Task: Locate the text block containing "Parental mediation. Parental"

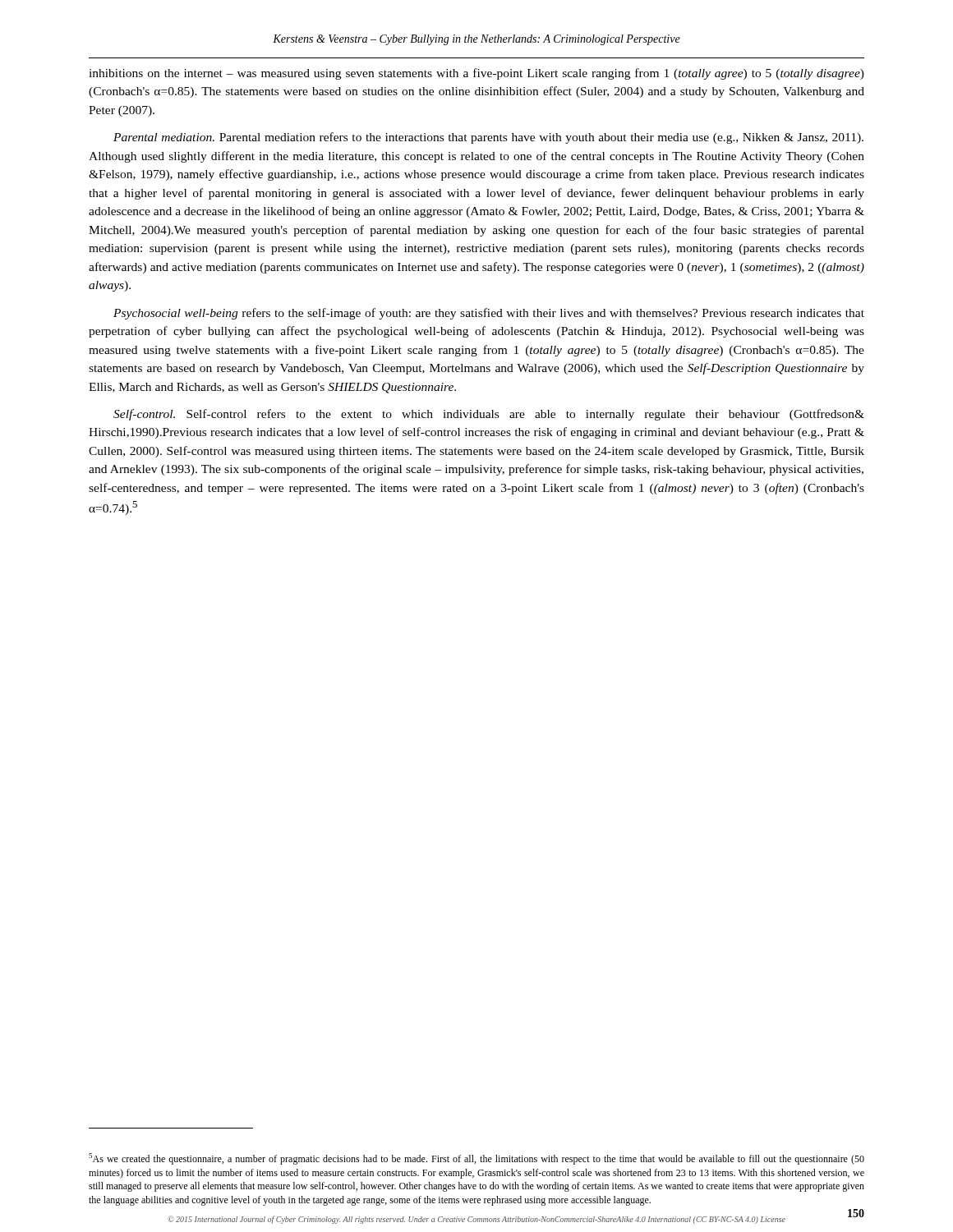Action: point(476,211)
